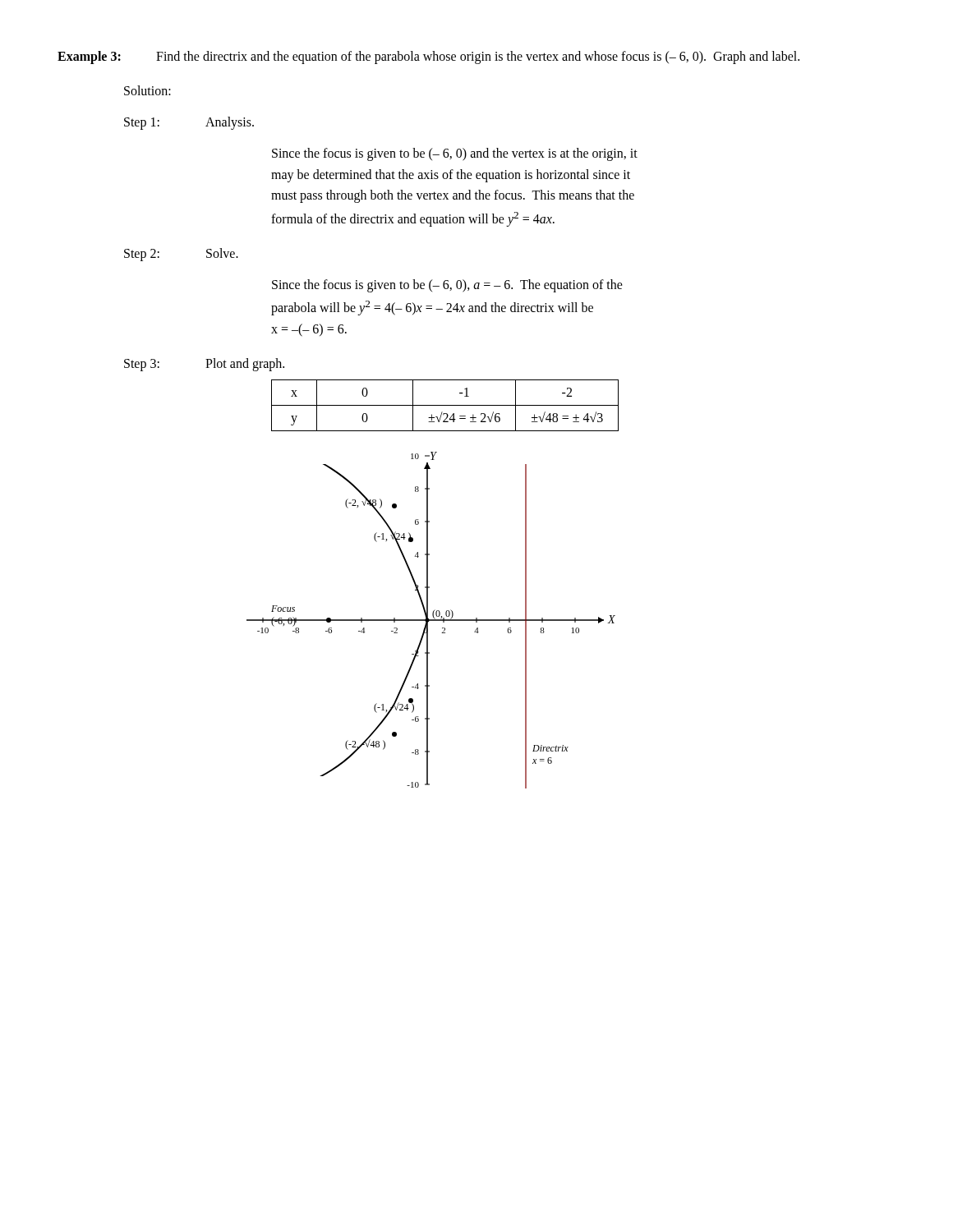
Task: Select the text containing "Step 2: Solve."
Action: coord(142,254)
